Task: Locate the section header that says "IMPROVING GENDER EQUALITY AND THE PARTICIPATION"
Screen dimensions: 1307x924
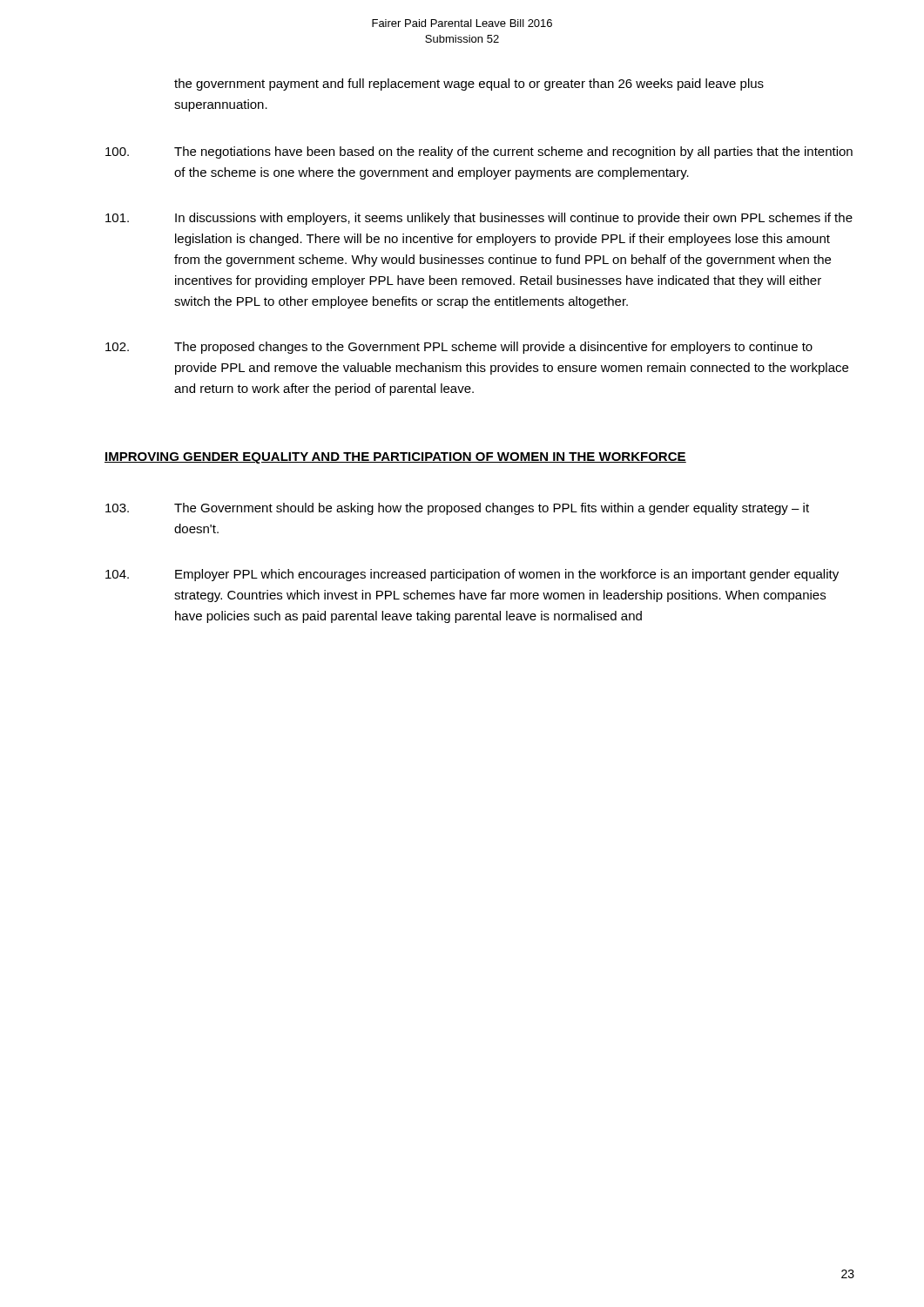Action: click(395, 456)
